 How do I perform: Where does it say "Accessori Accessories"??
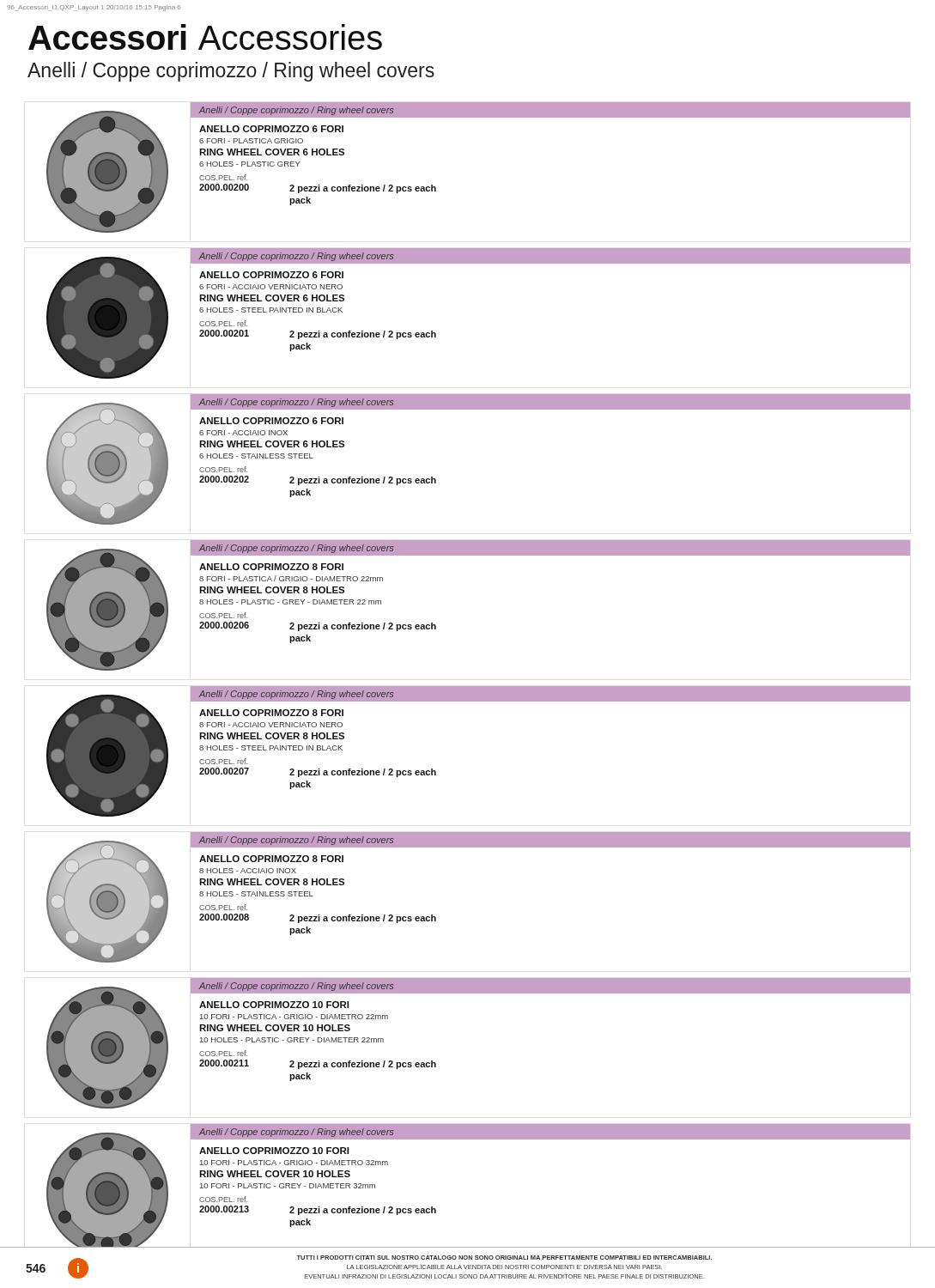click(x=205, y=37)
